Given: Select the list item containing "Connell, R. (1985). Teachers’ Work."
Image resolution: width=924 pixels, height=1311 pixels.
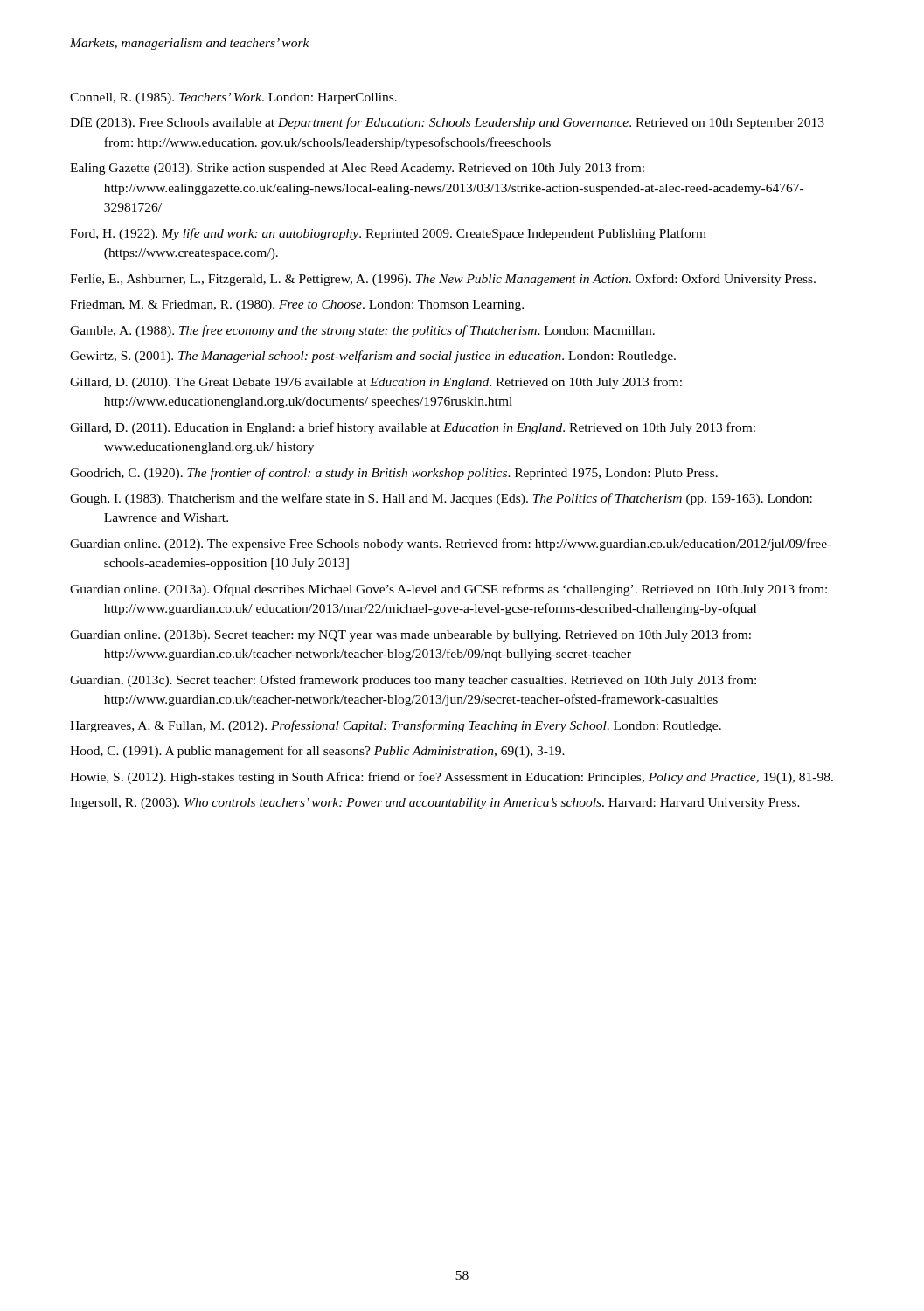Looking at the screenshot, I should click(x=234, y=97).
